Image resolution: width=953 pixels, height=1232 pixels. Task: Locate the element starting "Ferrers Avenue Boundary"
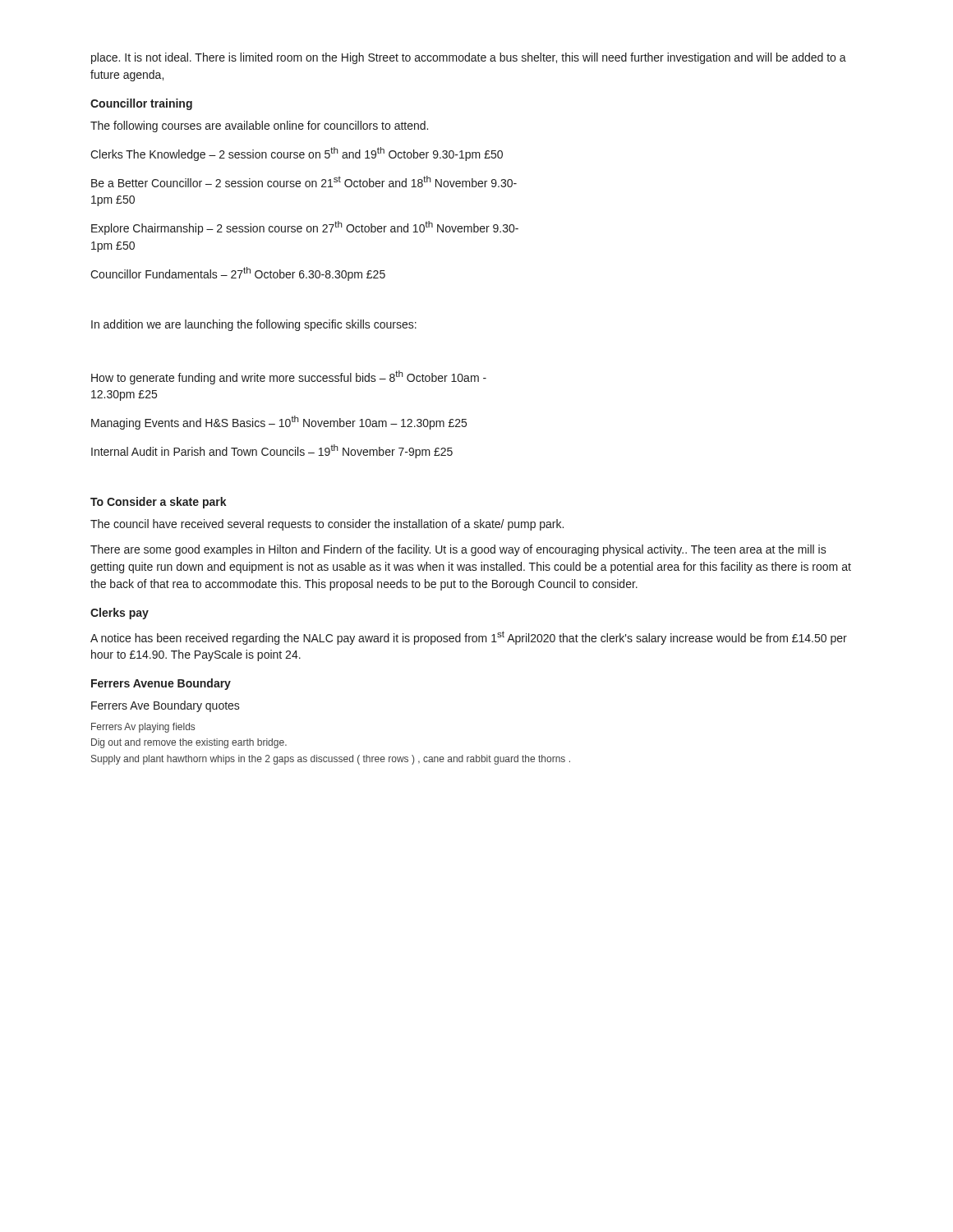point(161,684)
